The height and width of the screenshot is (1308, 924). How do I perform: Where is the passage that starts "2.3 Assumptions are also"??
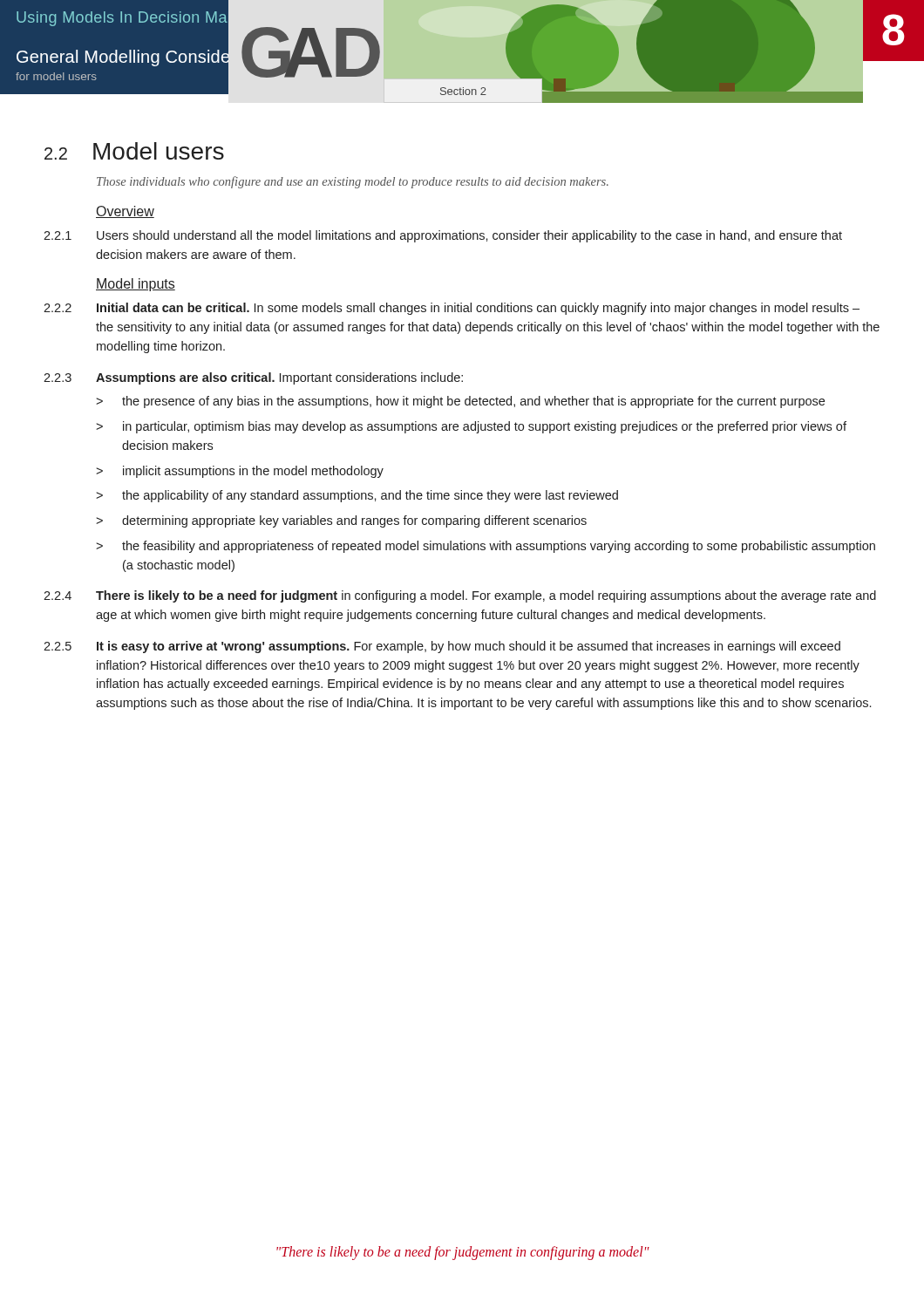[x=462, y=378]
